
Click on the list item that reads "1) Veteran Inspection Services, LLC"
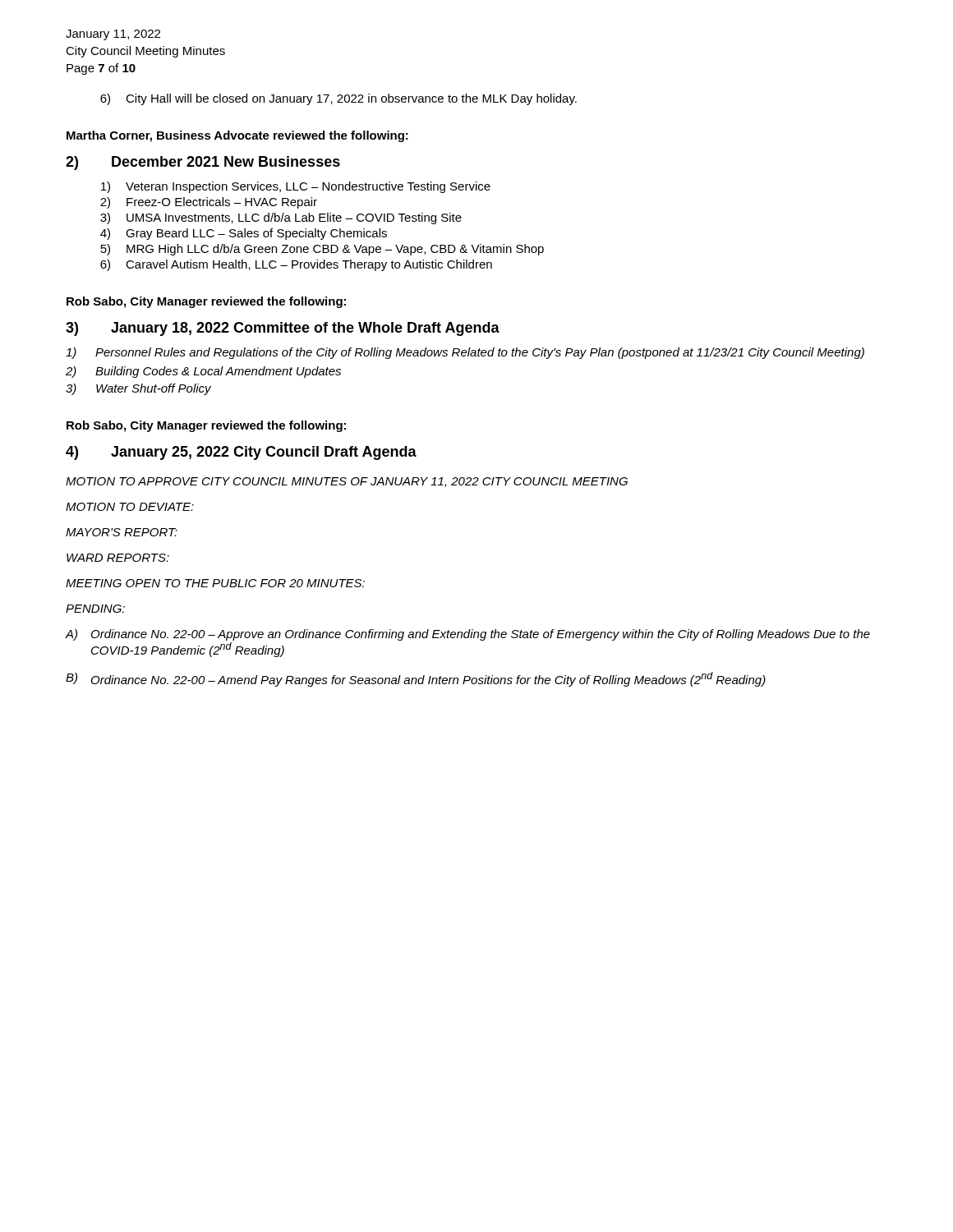click(278, 186)
